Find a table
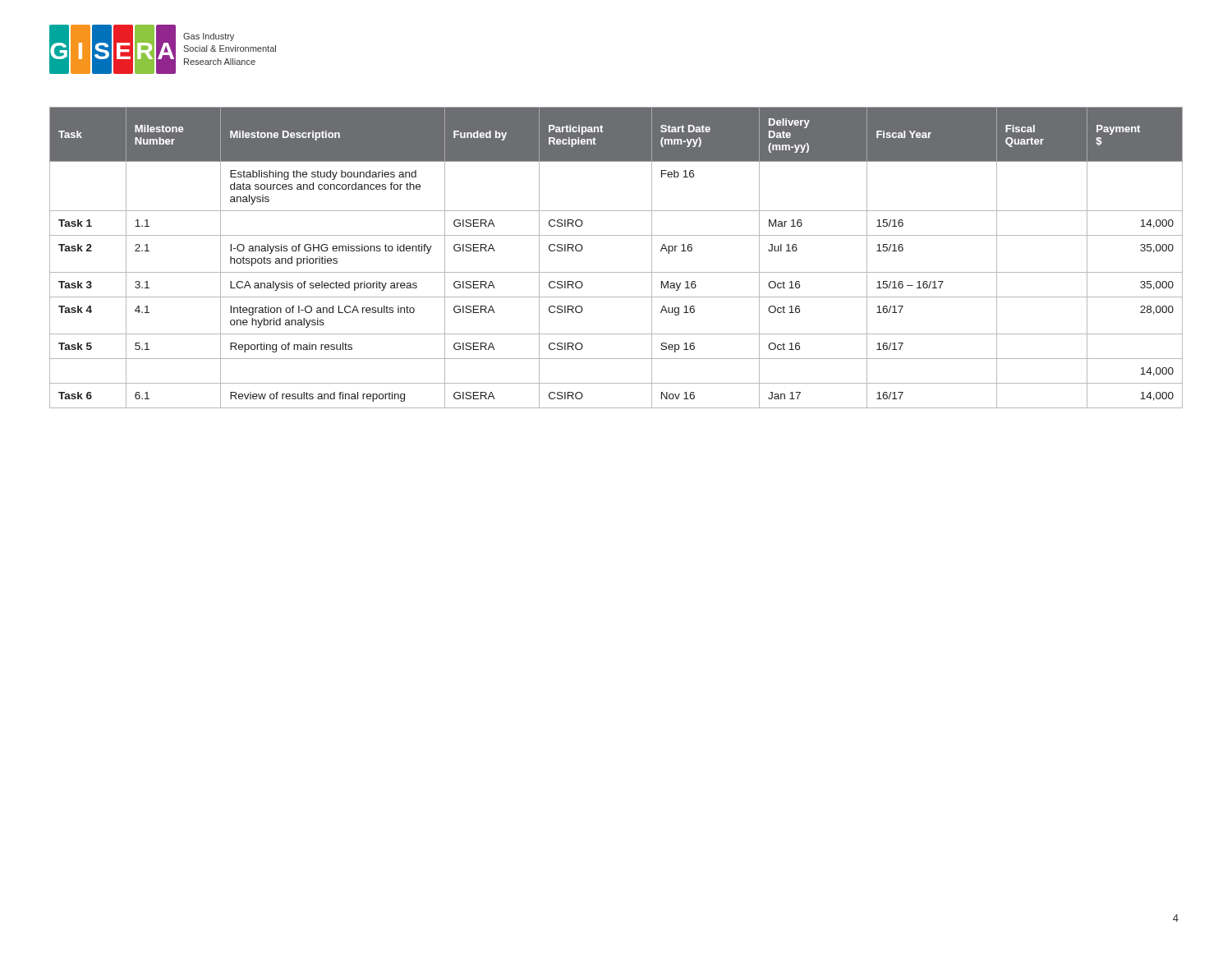The height and width of the screenshot is (953, 1232). point(616,258)
